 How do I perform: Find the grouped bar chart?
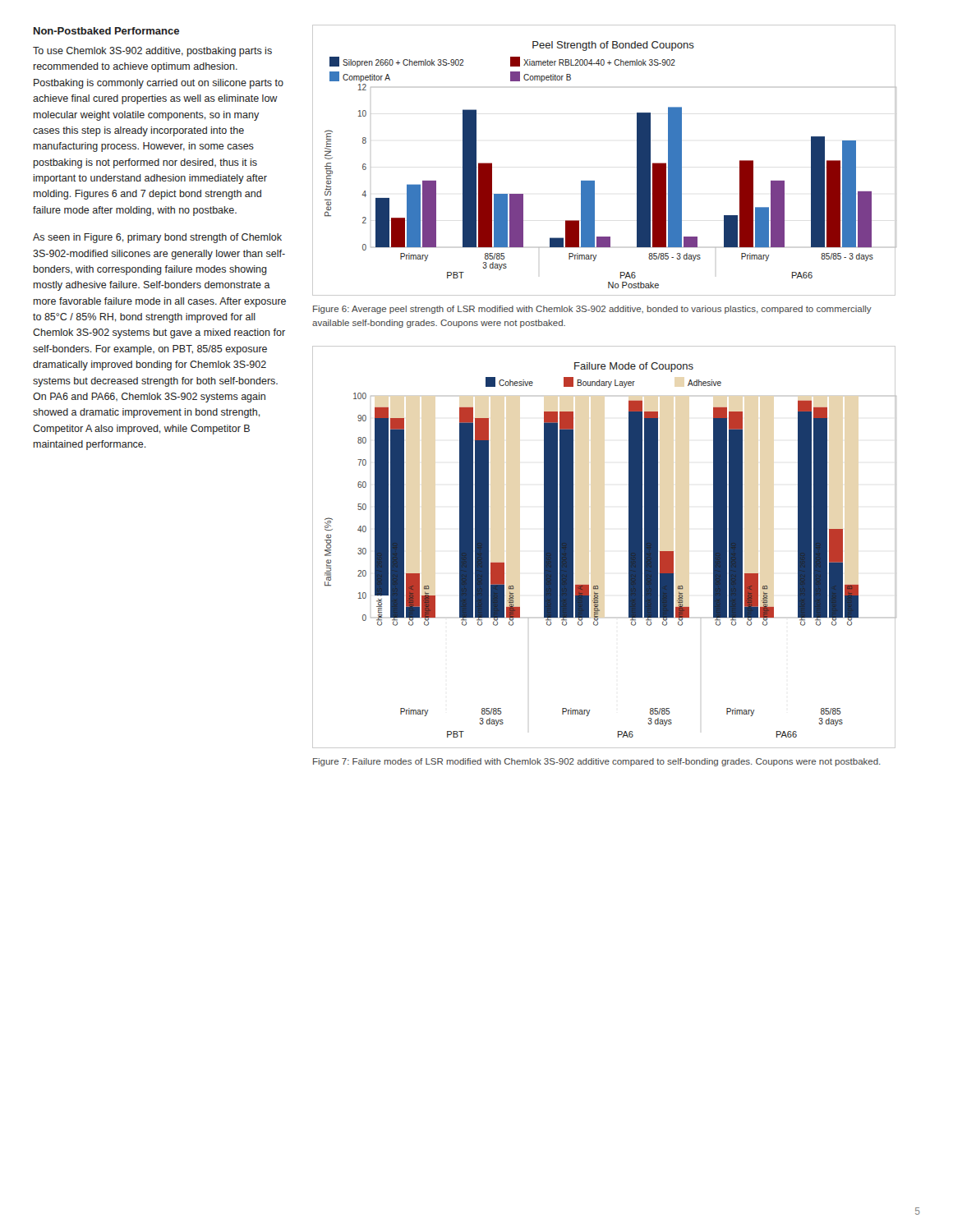pos(604,160)
